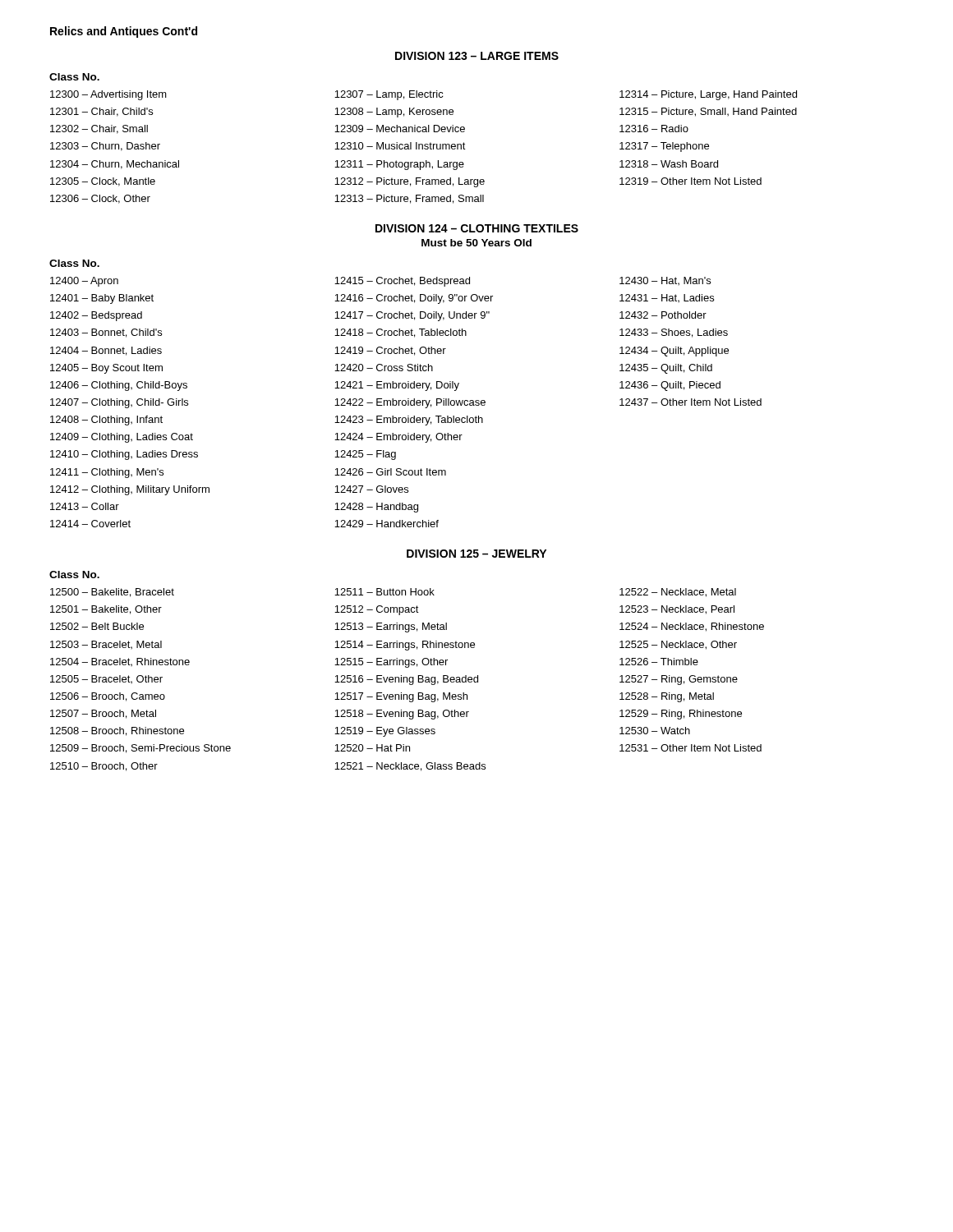953x1232 pixels.
Task: Click the passage that begins "12435 – Quilt,"
Action: 666,367
